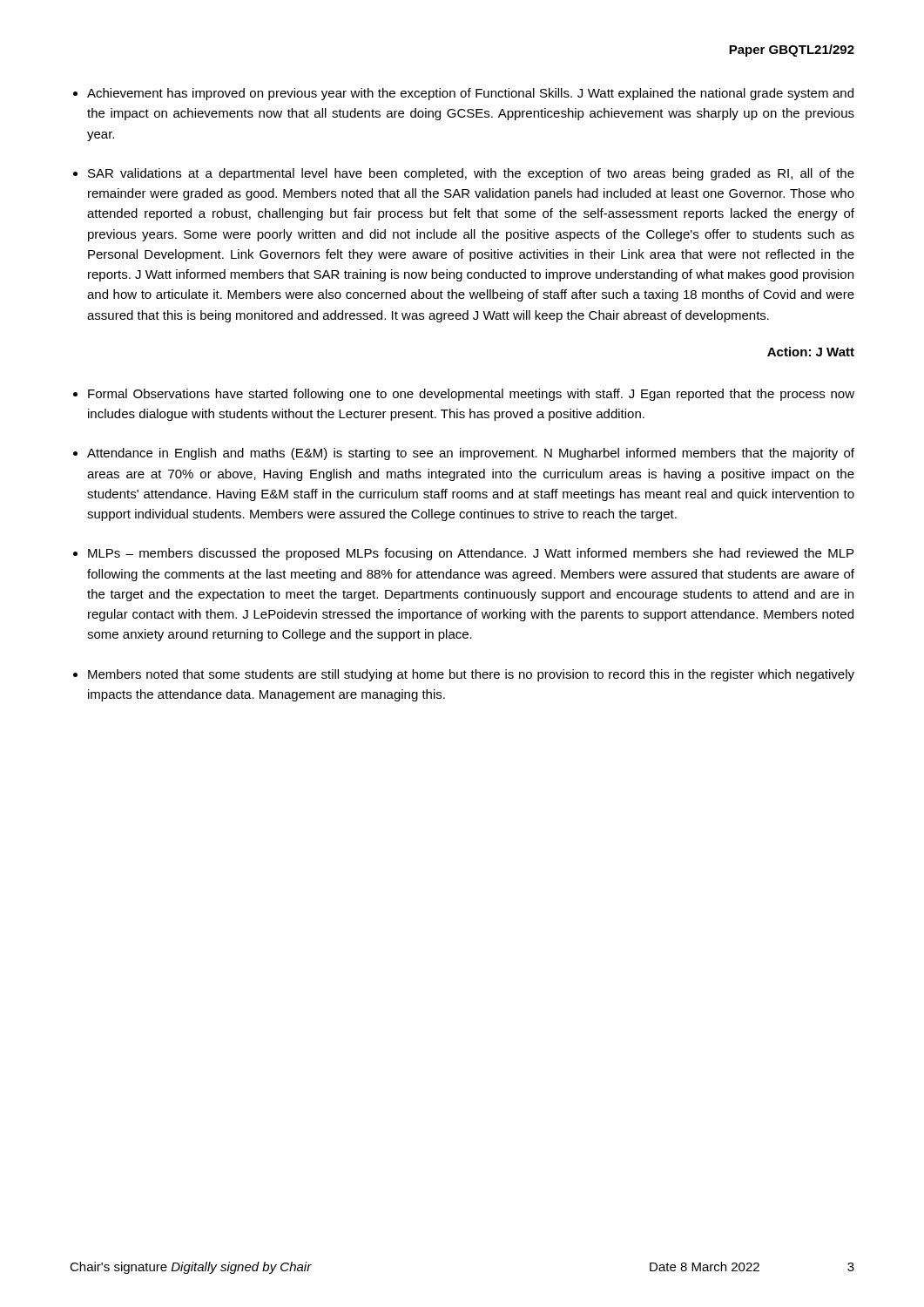
Task: Navigate to the text block starting "Action: J Watt"
Action: [811, 351]
